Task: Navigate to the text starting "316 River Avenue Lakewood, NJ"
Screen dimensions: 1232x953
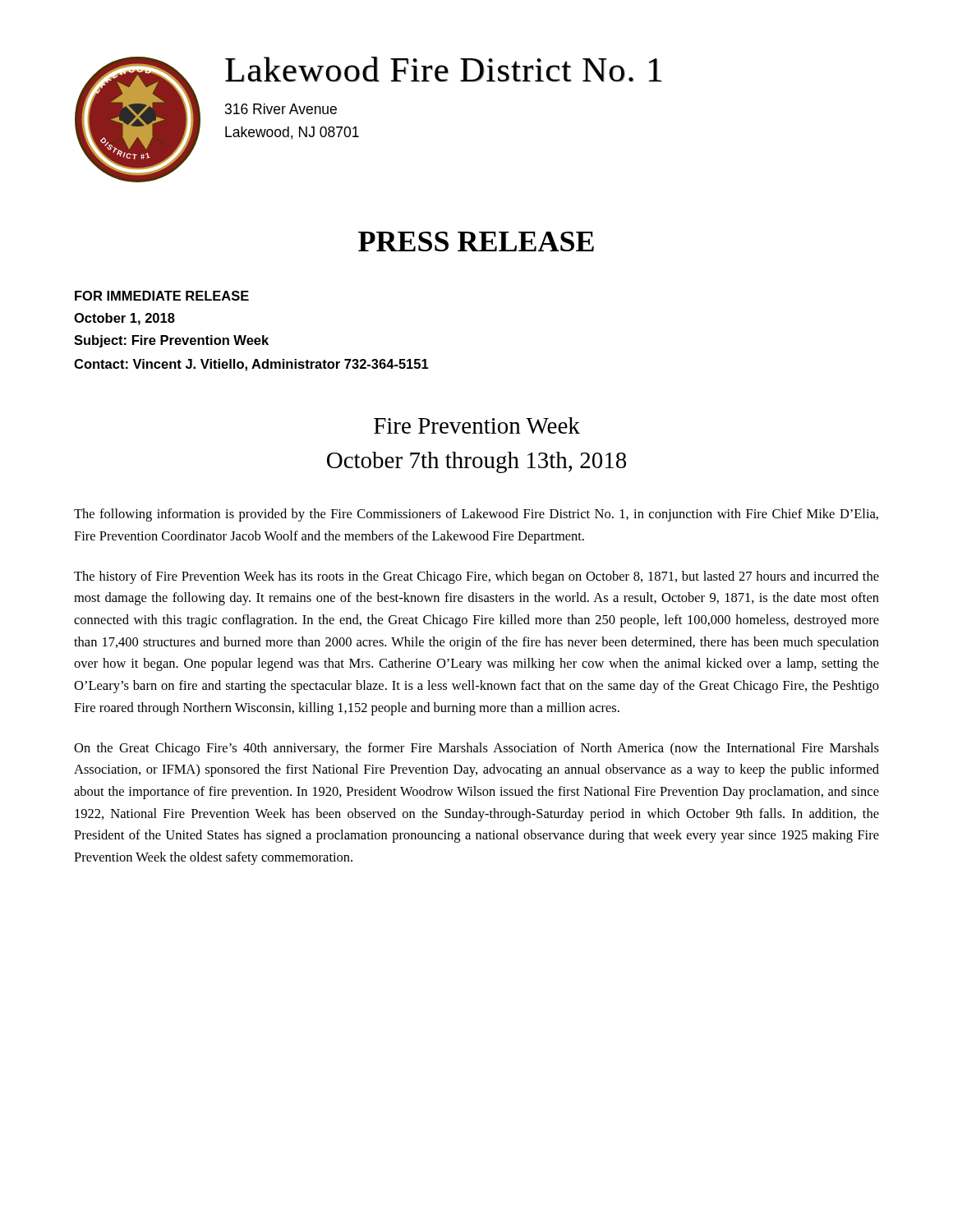Action: 292,121
